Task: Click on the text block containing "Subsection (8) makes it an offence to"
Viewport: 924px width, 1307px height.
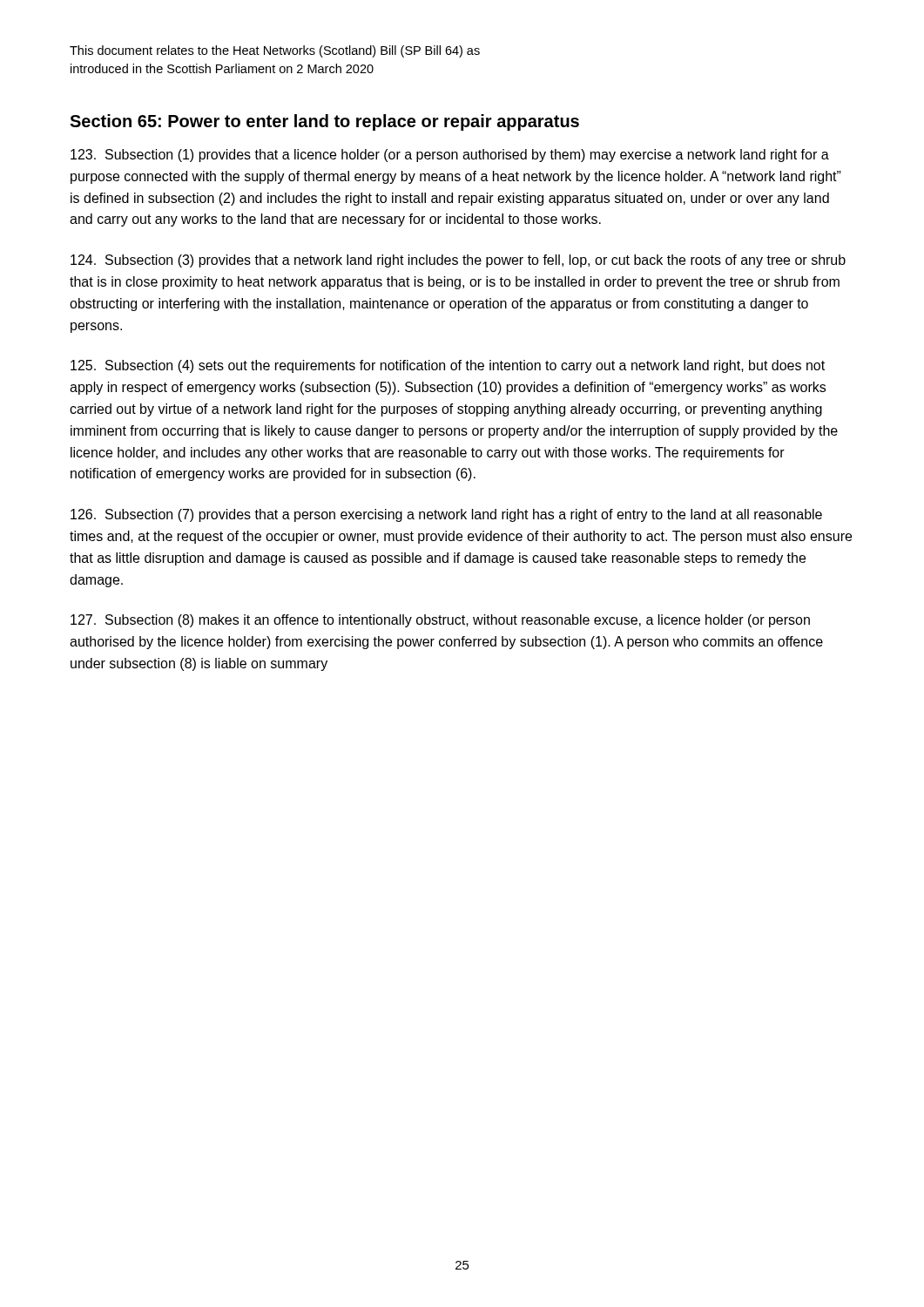Action: 446,642
